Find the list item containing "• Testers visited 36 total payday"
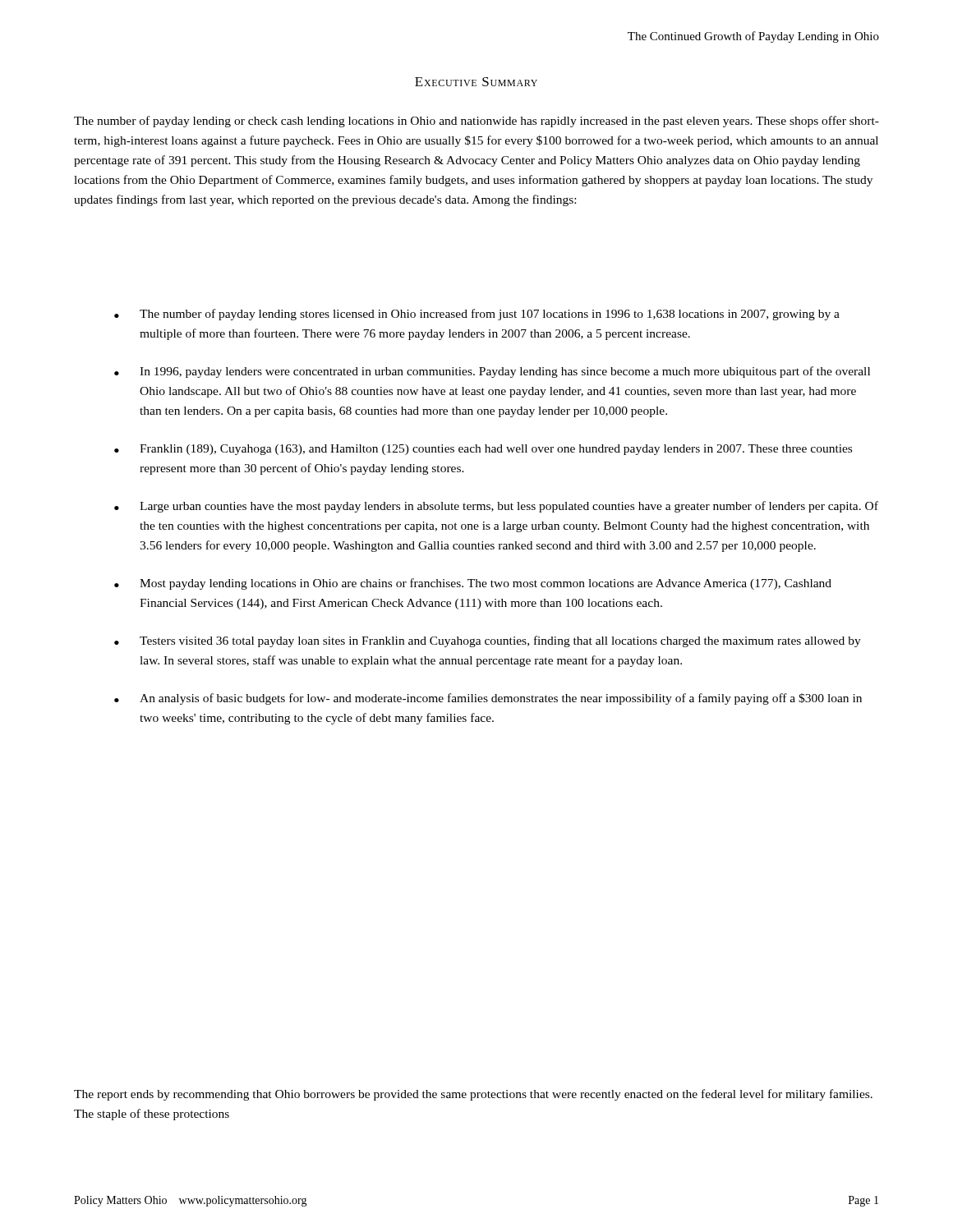This screenshot has height=1232, width=953. [476, 651]
